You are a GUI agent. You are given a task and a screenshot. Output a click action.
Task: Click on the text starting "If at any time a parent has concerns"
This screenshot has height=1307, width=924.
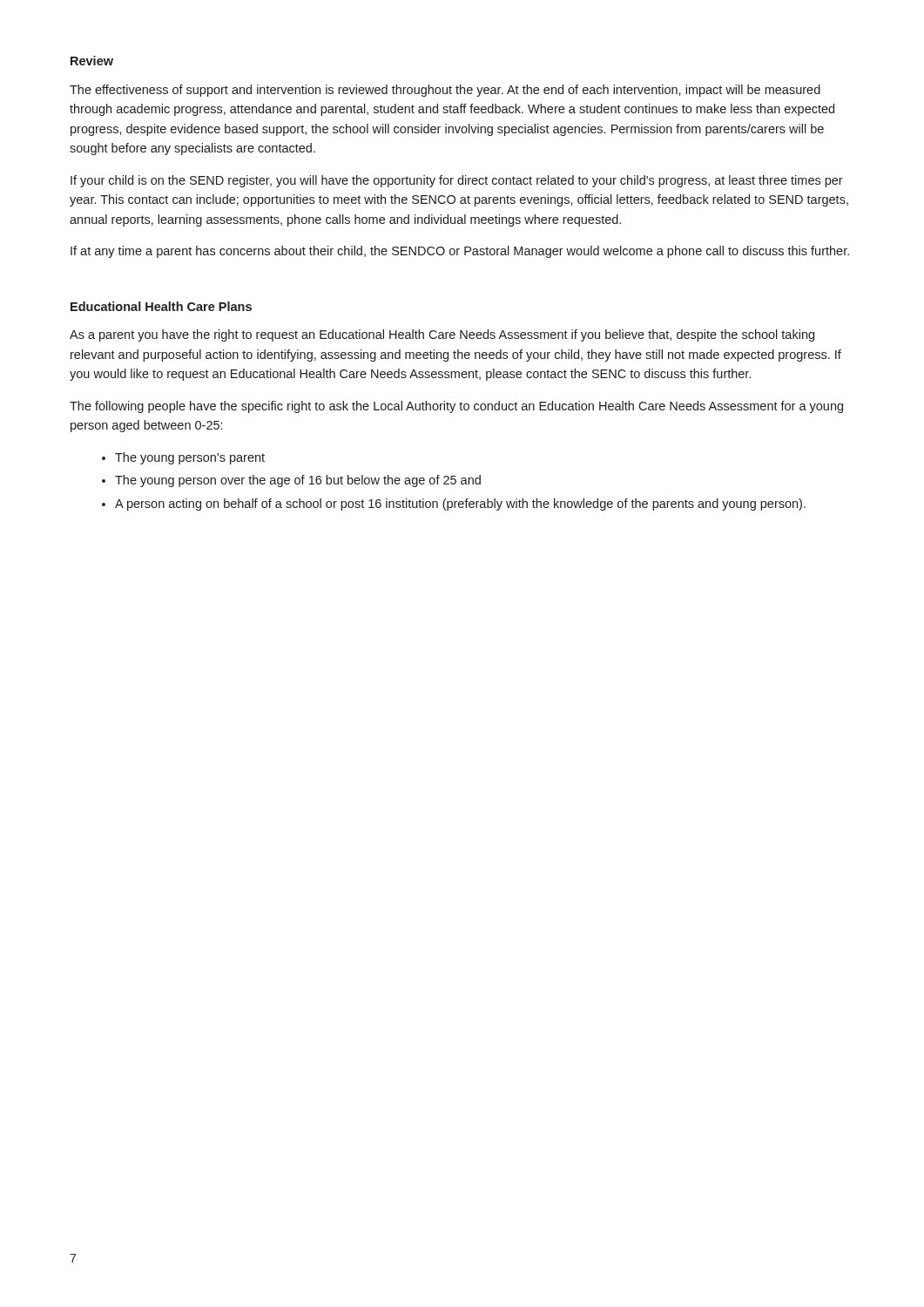click(x=460, y=251)
